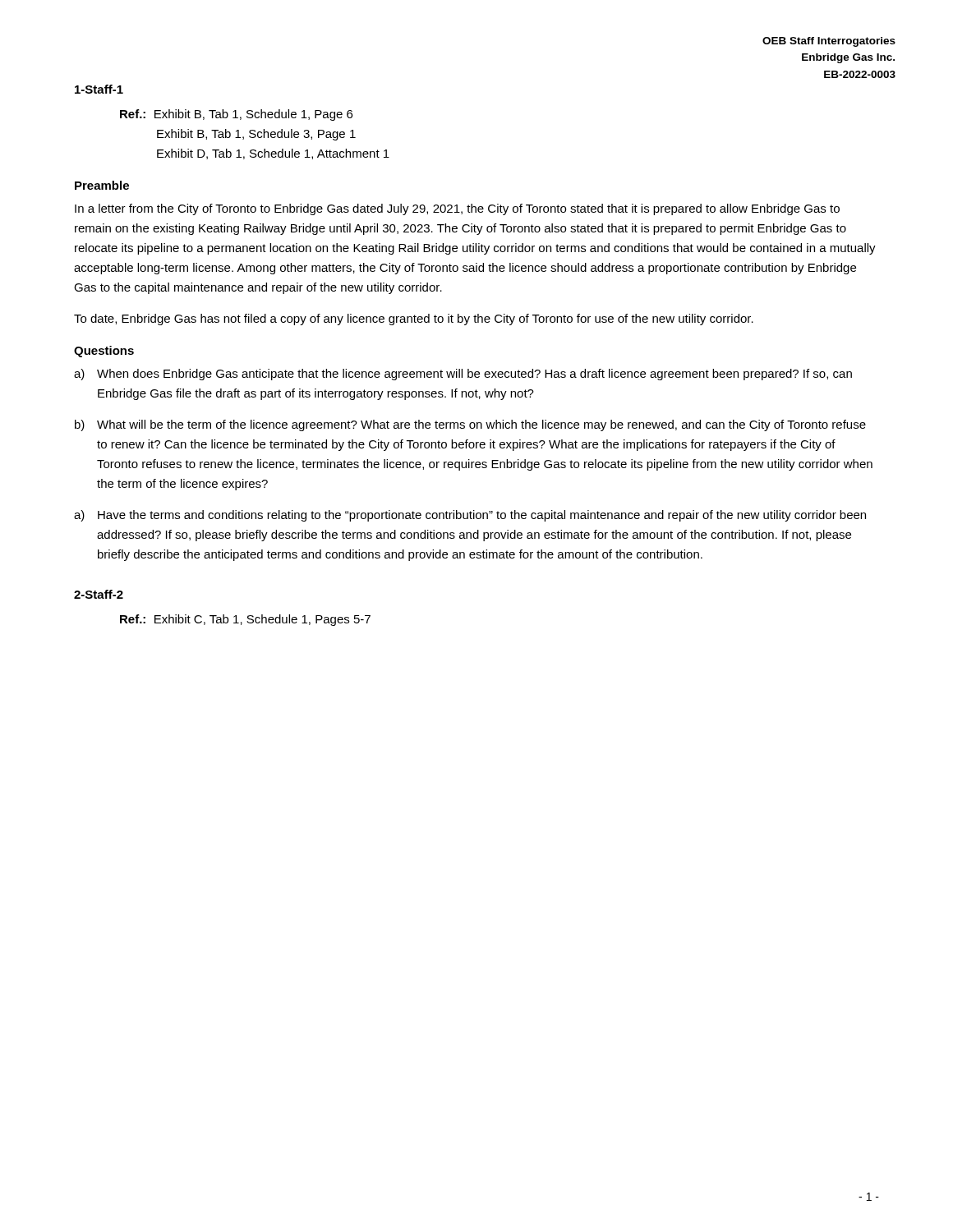This screenshot has width=953, height=1232.
Task: Navigate to the block starting "Ref.: Exhibit C, Tab 1, Schedule 1,"
Action: [x=245, y=619]
